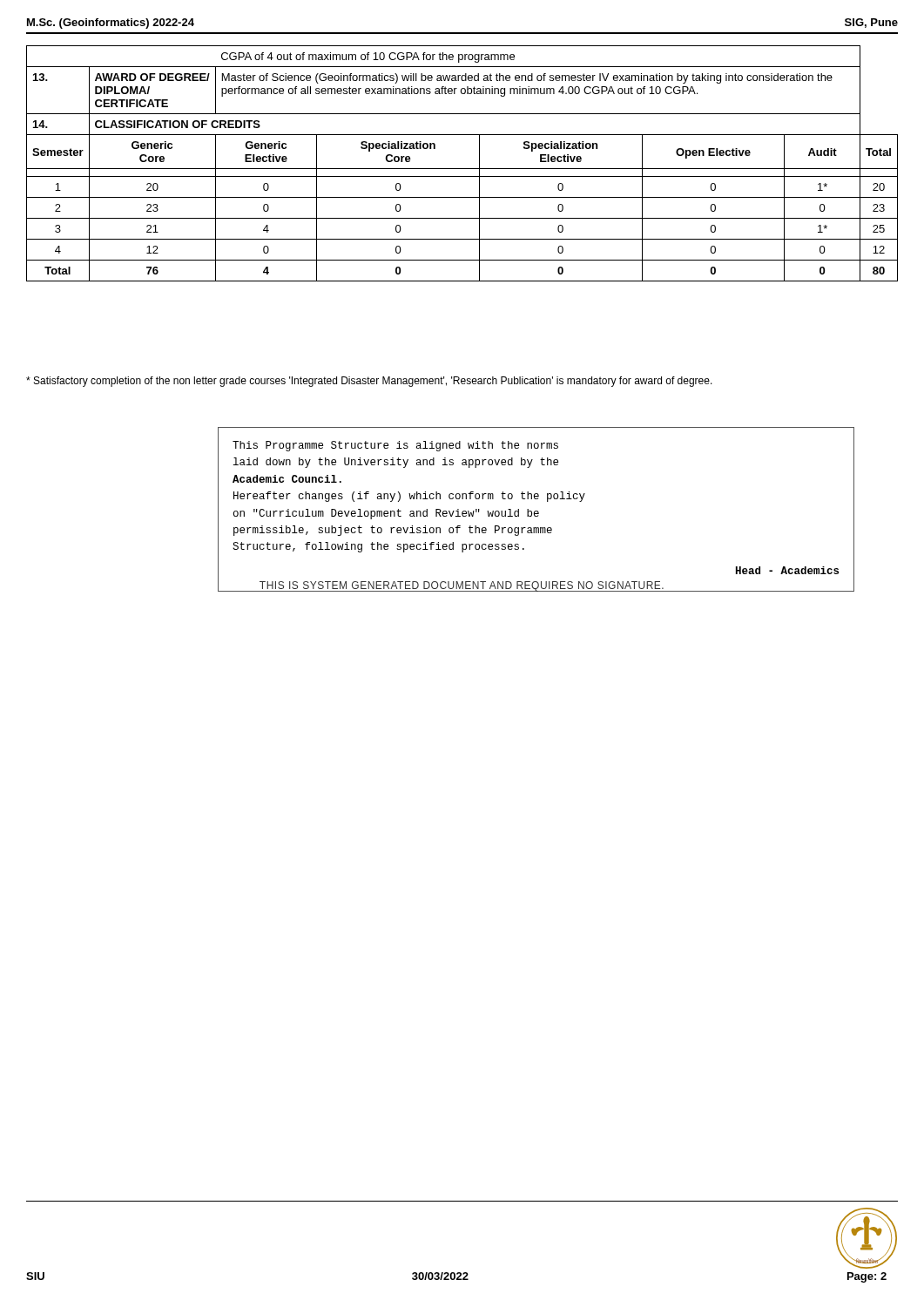Navigate to the region starting "Satisfactory completion of the non letter"
This screenshot has width=924, height=1307.
[x=369, y=381]
